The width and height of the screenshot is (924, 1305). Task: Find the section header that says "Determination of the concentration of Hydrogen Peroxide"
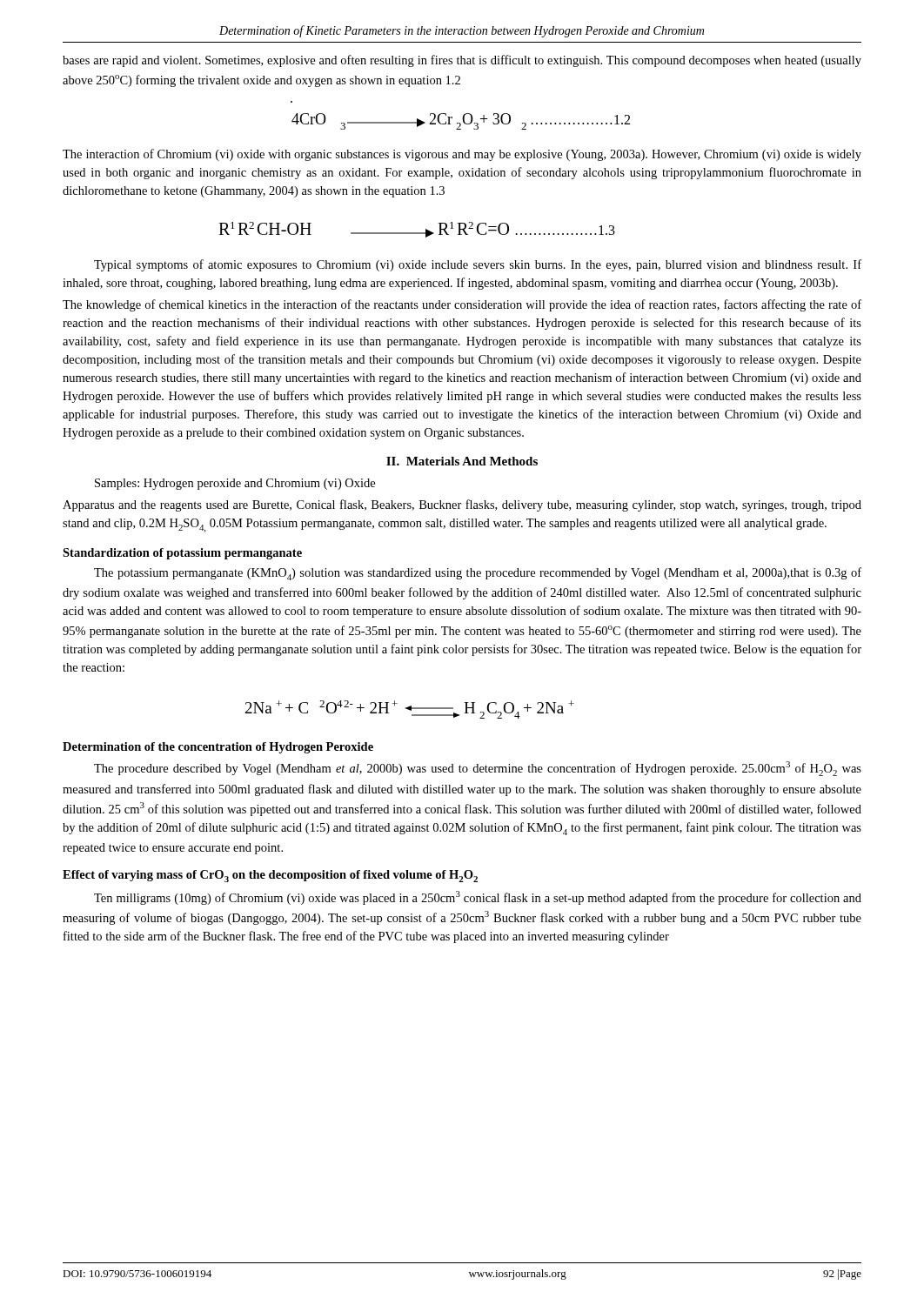tap(218, 747)
